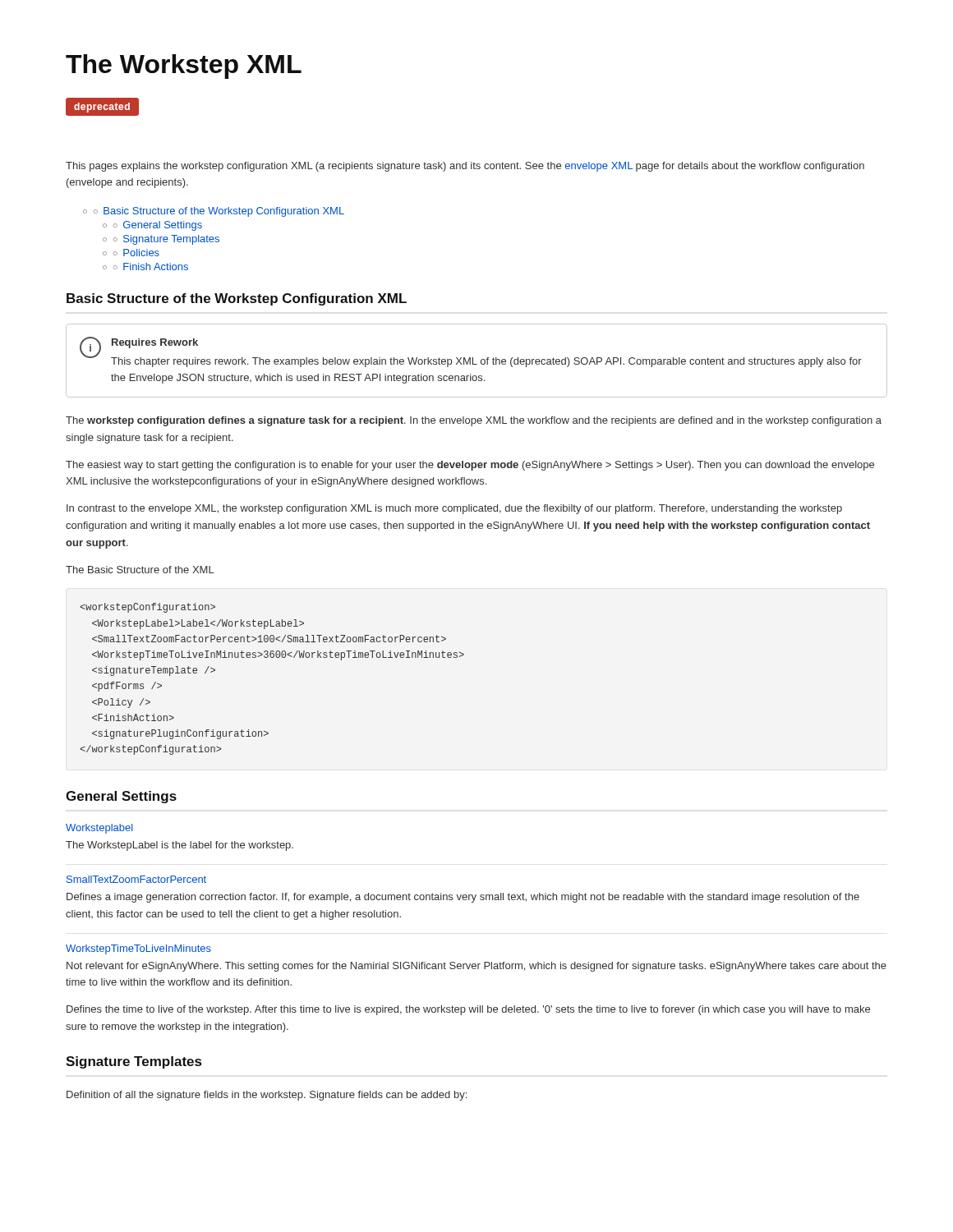Viewport: 953px width, 1232px height.
Task: Find "General Settings" on this page
Action: pyautogui.click(x=121, y=797)
